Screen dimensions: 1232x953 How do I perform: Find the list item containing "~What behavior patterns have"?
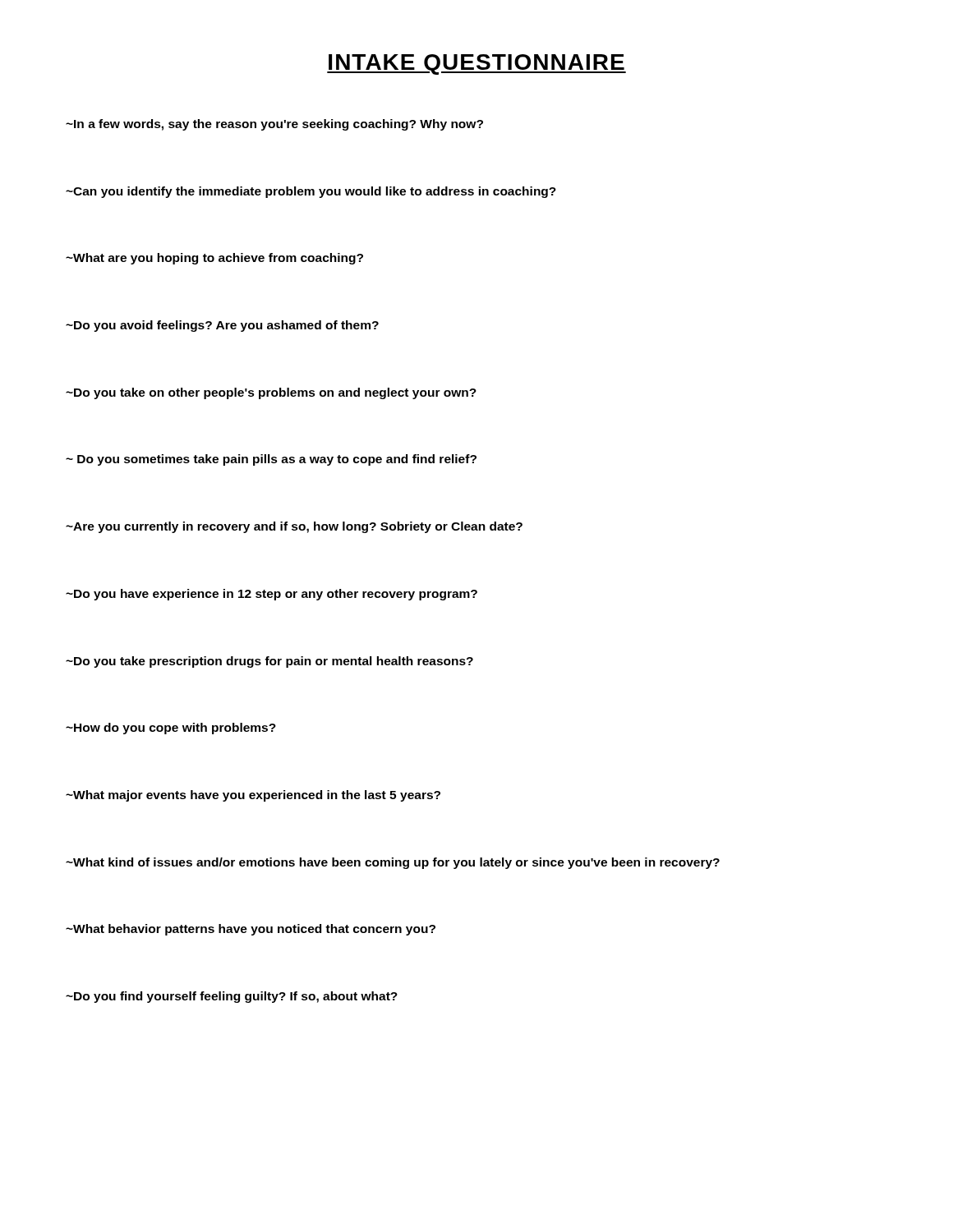click(x=251, y=929)
